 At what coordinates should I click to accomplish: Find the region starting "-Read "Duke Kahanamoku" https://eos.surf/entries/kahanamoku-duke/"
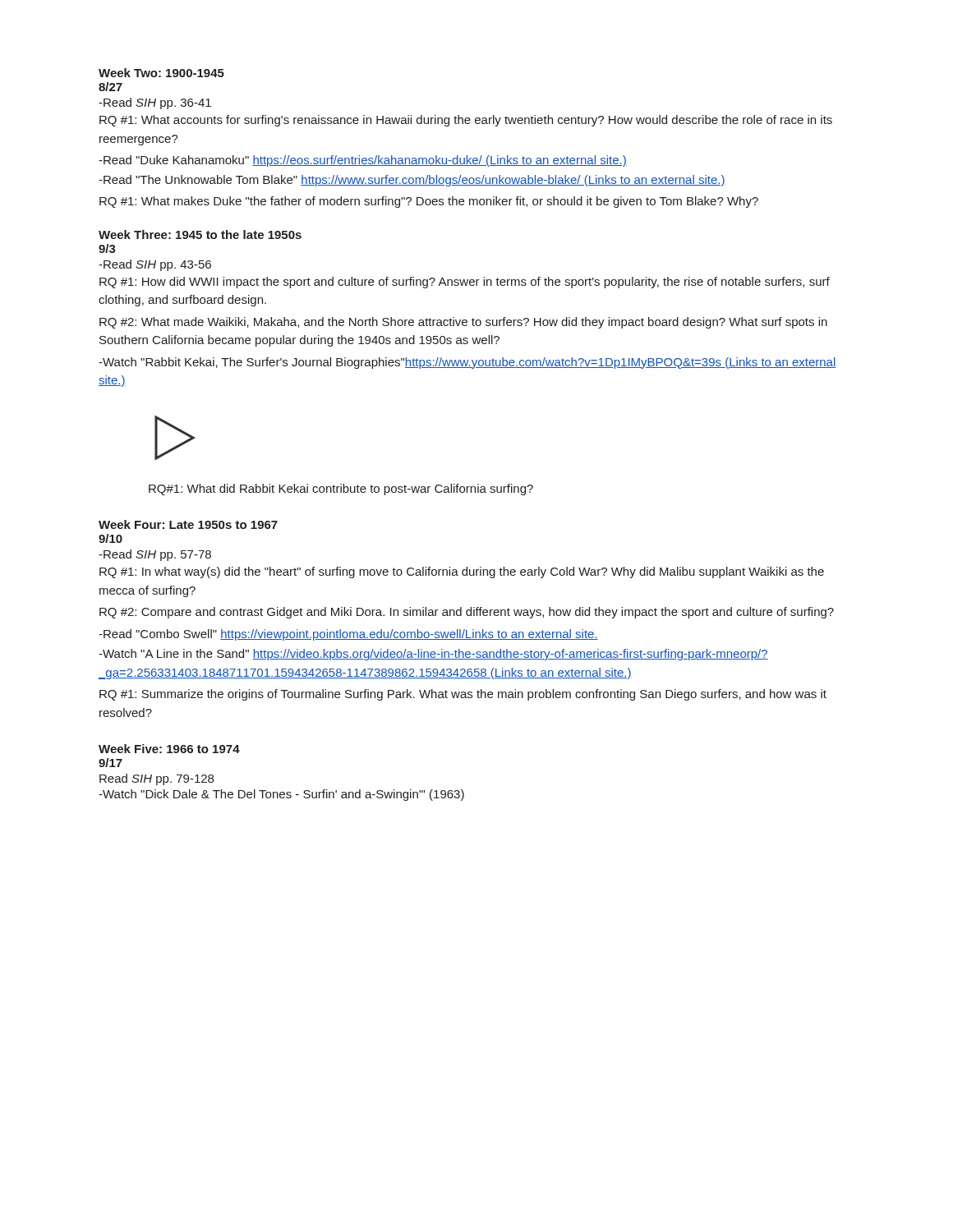pos(363,160)
